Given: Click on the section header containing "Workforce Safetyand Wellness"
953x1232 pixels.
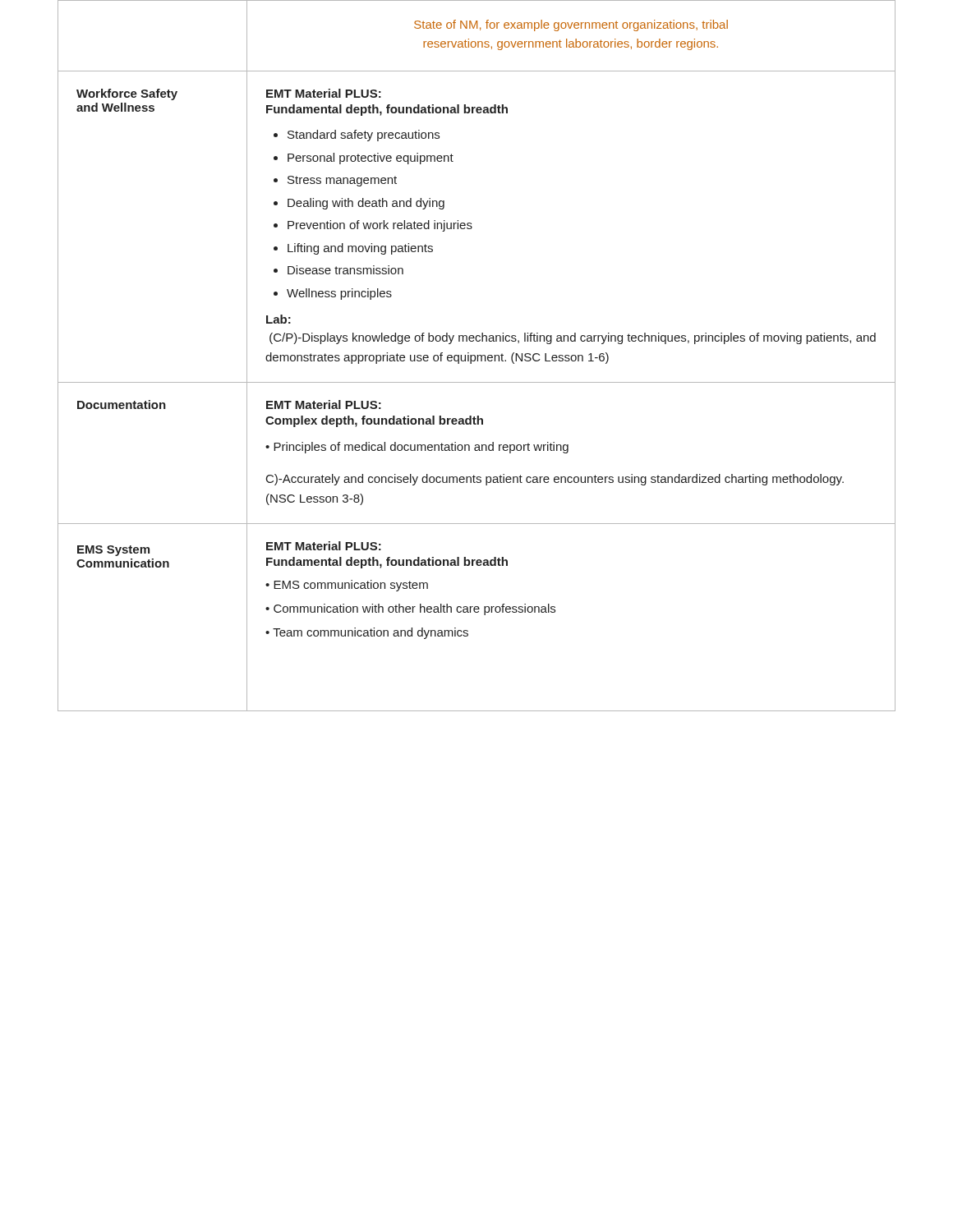Looking at the screenshot, I should tap(127, 100).
